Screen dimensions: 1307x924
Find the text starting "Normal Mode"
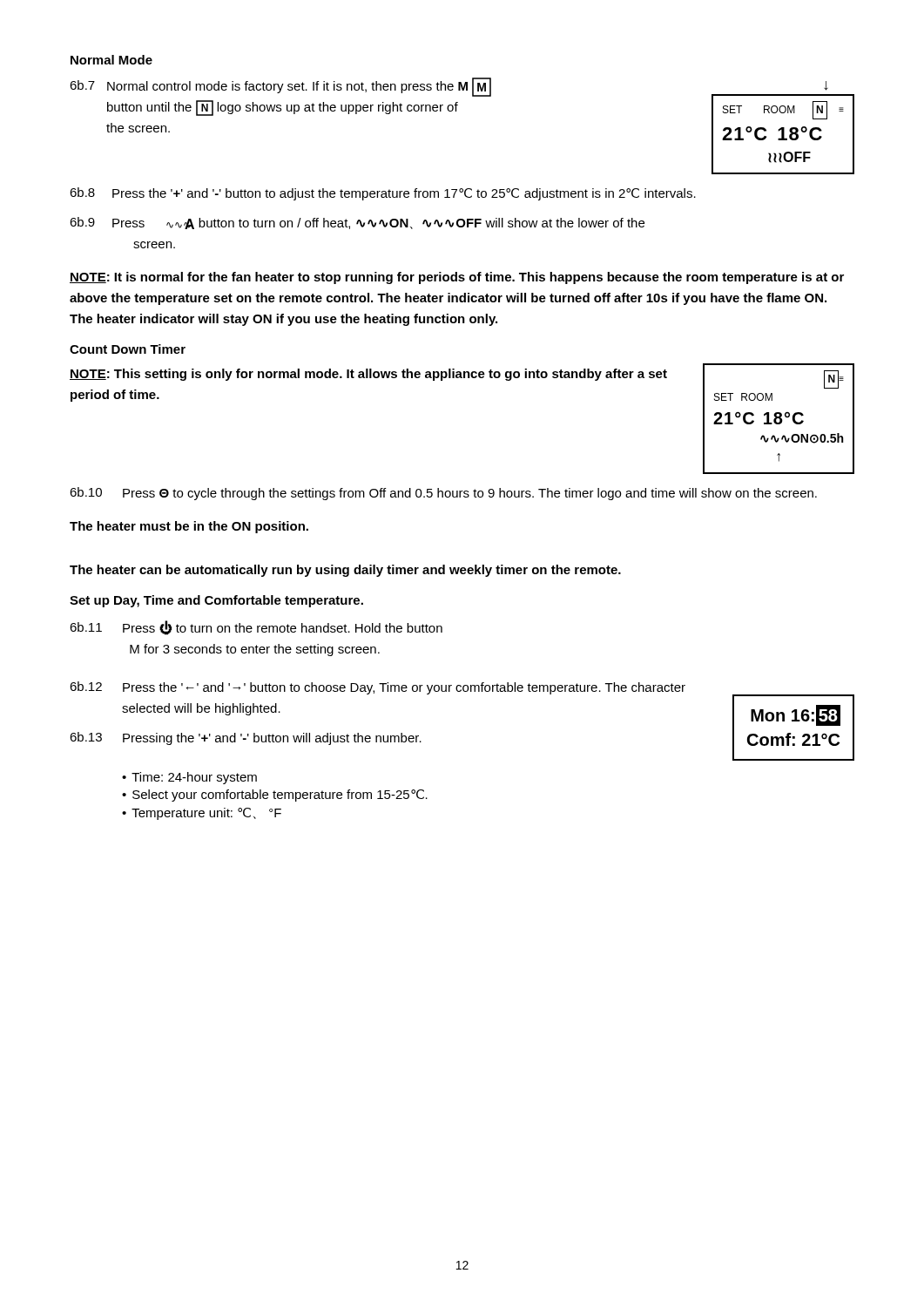click(x=111, y=60)
